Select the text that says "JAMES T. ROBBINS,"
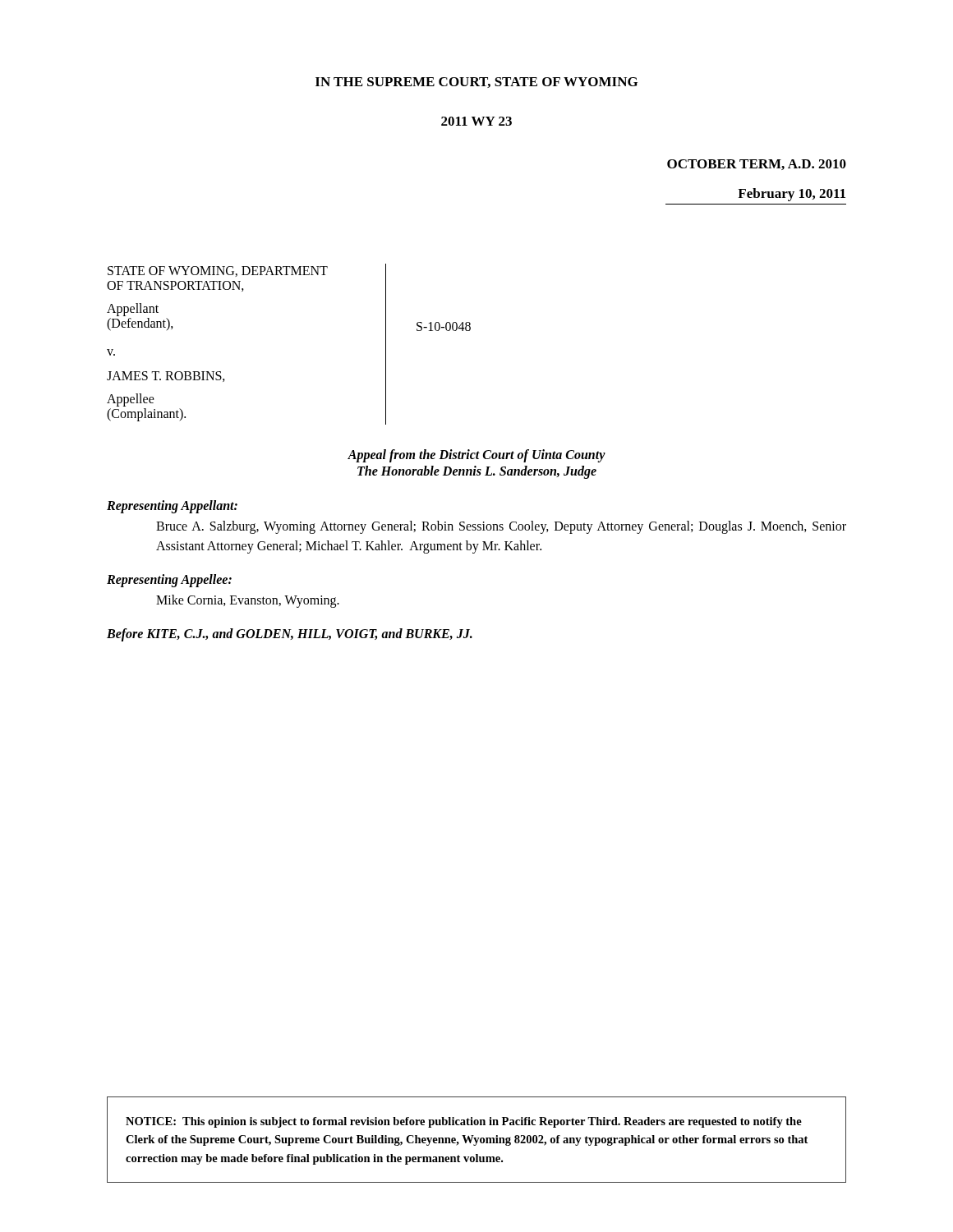953x1232 pixels. [166, 376]
